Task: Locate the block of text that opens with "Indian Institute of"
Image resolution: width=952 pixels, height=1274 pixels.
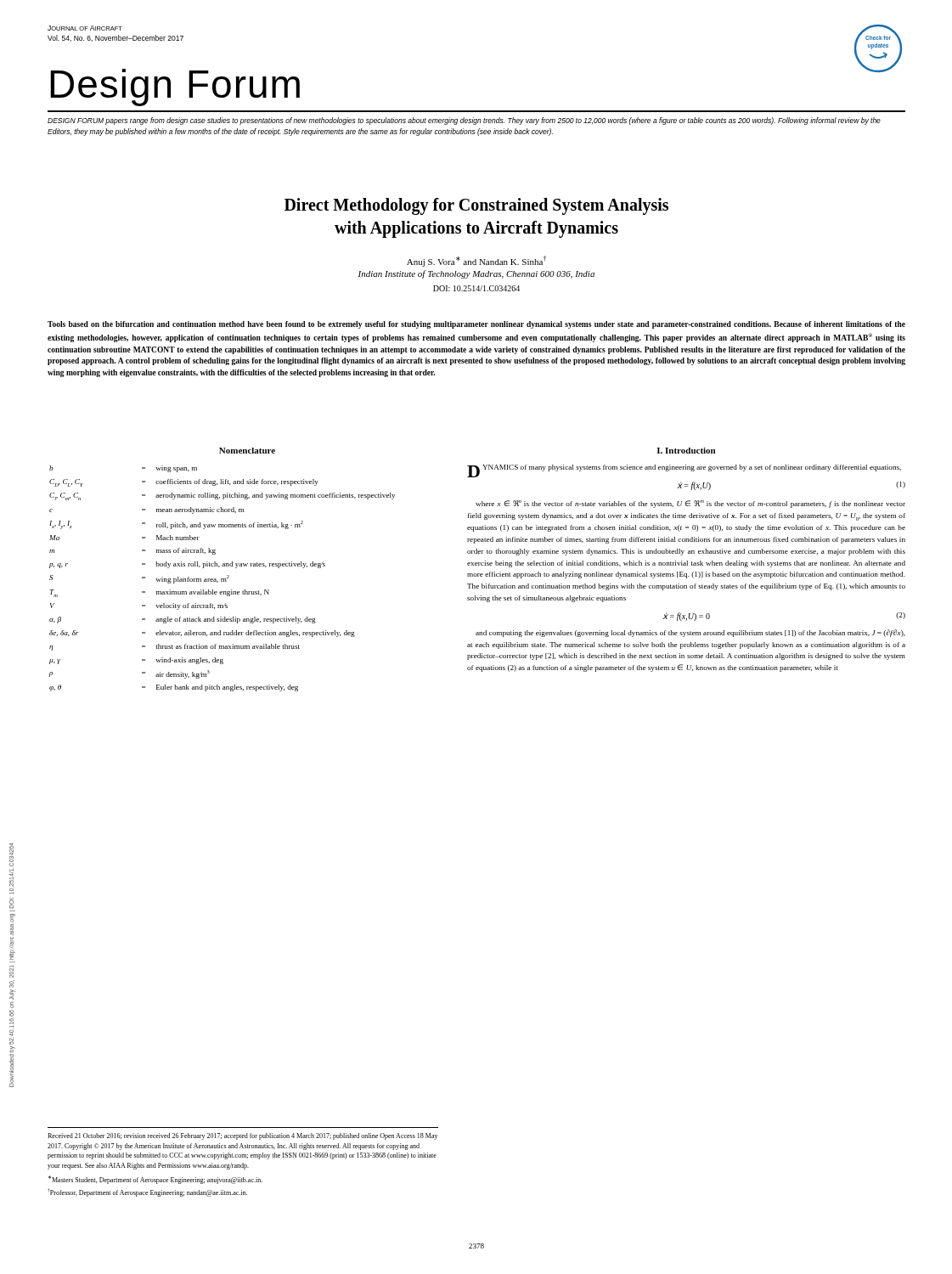Action: [x=476, y=273]
